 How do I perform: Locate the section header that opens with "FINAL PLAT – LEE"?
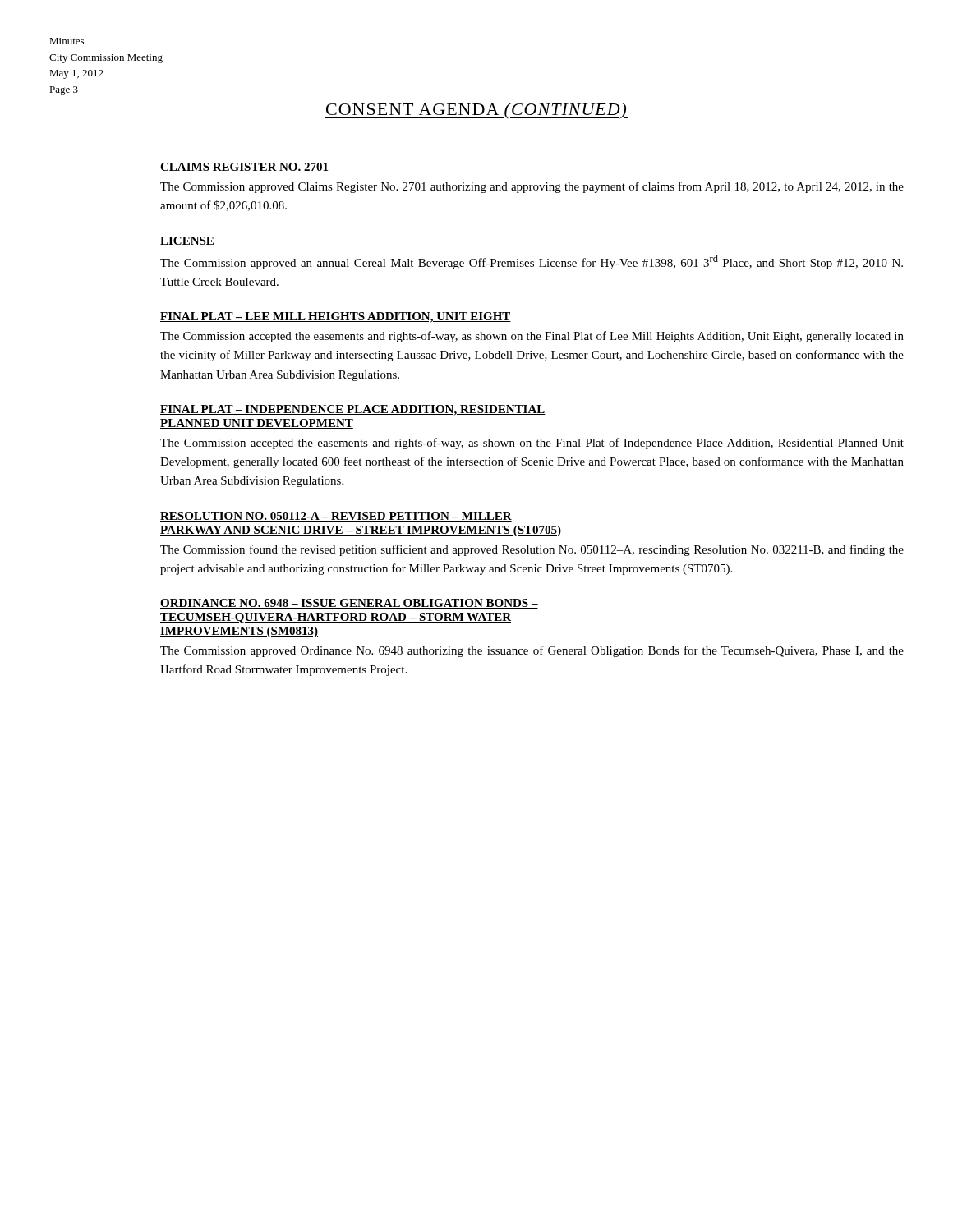pyautogui.click(x=335, y=316)
